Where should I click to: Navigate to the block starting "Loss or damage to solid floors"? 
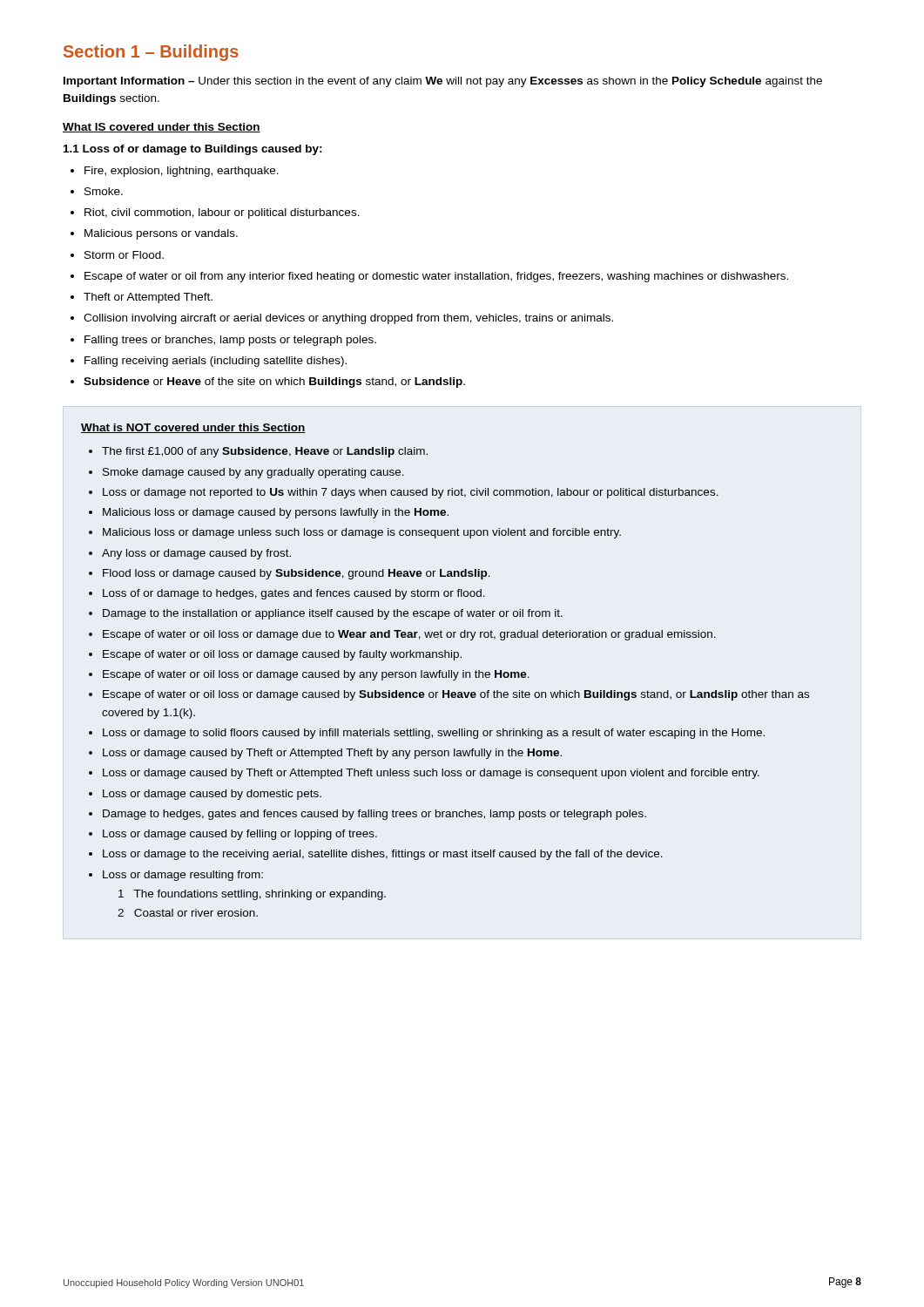pos(462,733)
